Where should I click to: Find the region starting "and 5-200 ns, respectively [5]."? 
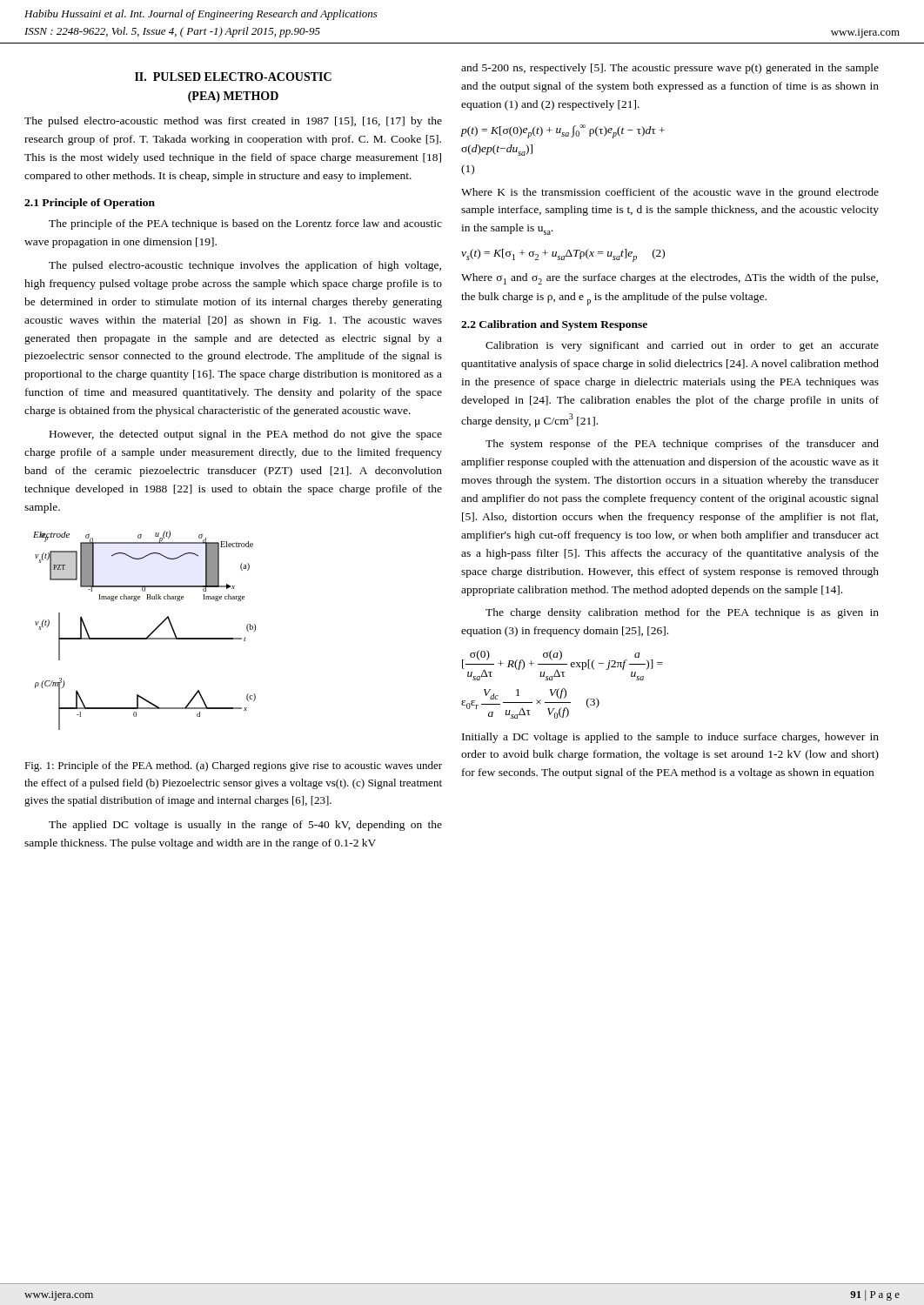(x=670, y=86)
